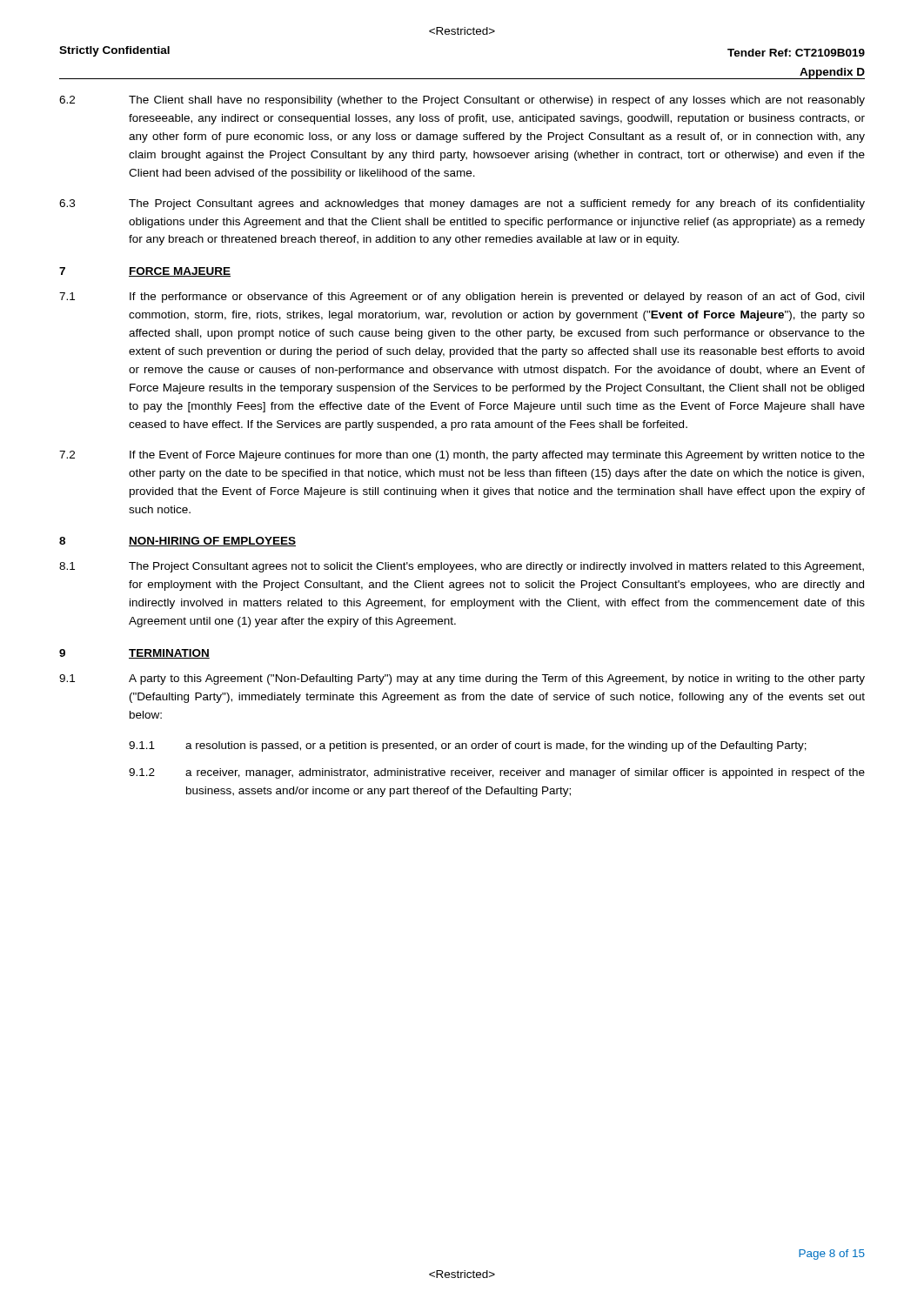Viewport: 924px width, 1305px height.
Task: Where does it say "7 FORCE MAJEURE"?
Action: click(x=145, y=271)
